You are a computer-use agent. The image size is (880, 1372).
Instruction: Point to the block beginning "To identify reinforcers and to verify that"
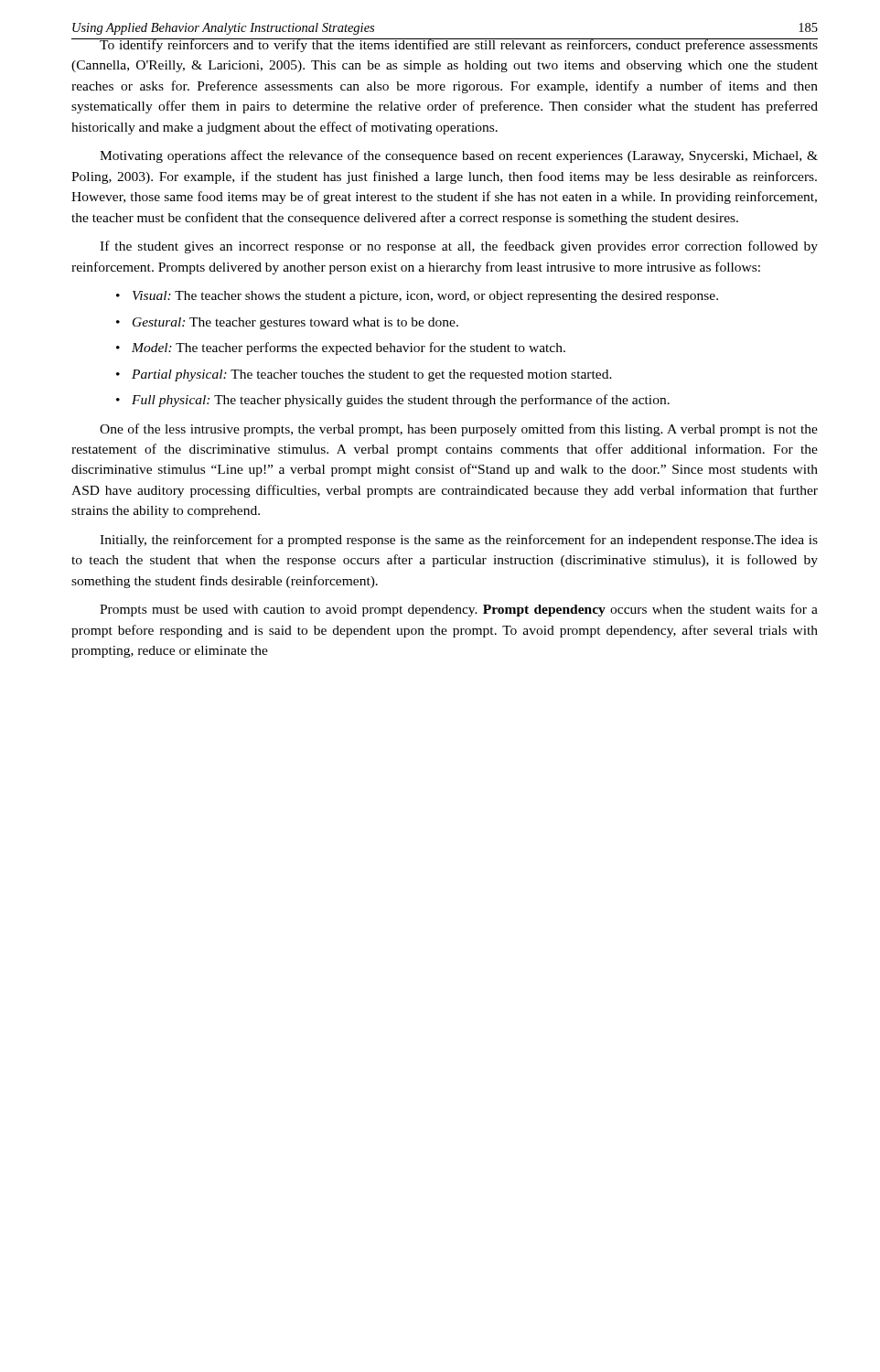coord(445,86)
